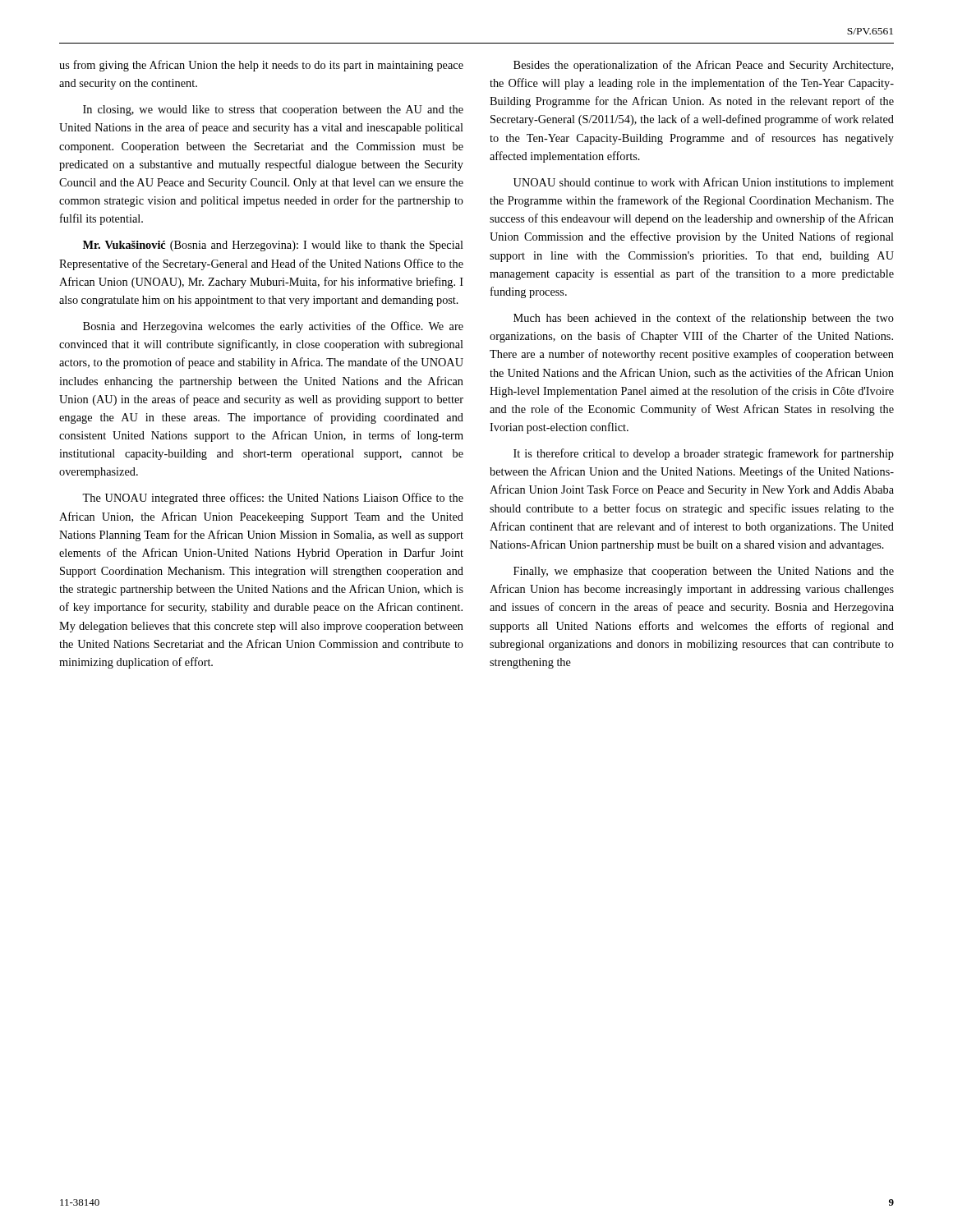The height and width of the screenshot is (1232, 953).
Task: Select the text block that reads "The UNOAU integrated three offices: the United"
Action: (x=261, y=580)
